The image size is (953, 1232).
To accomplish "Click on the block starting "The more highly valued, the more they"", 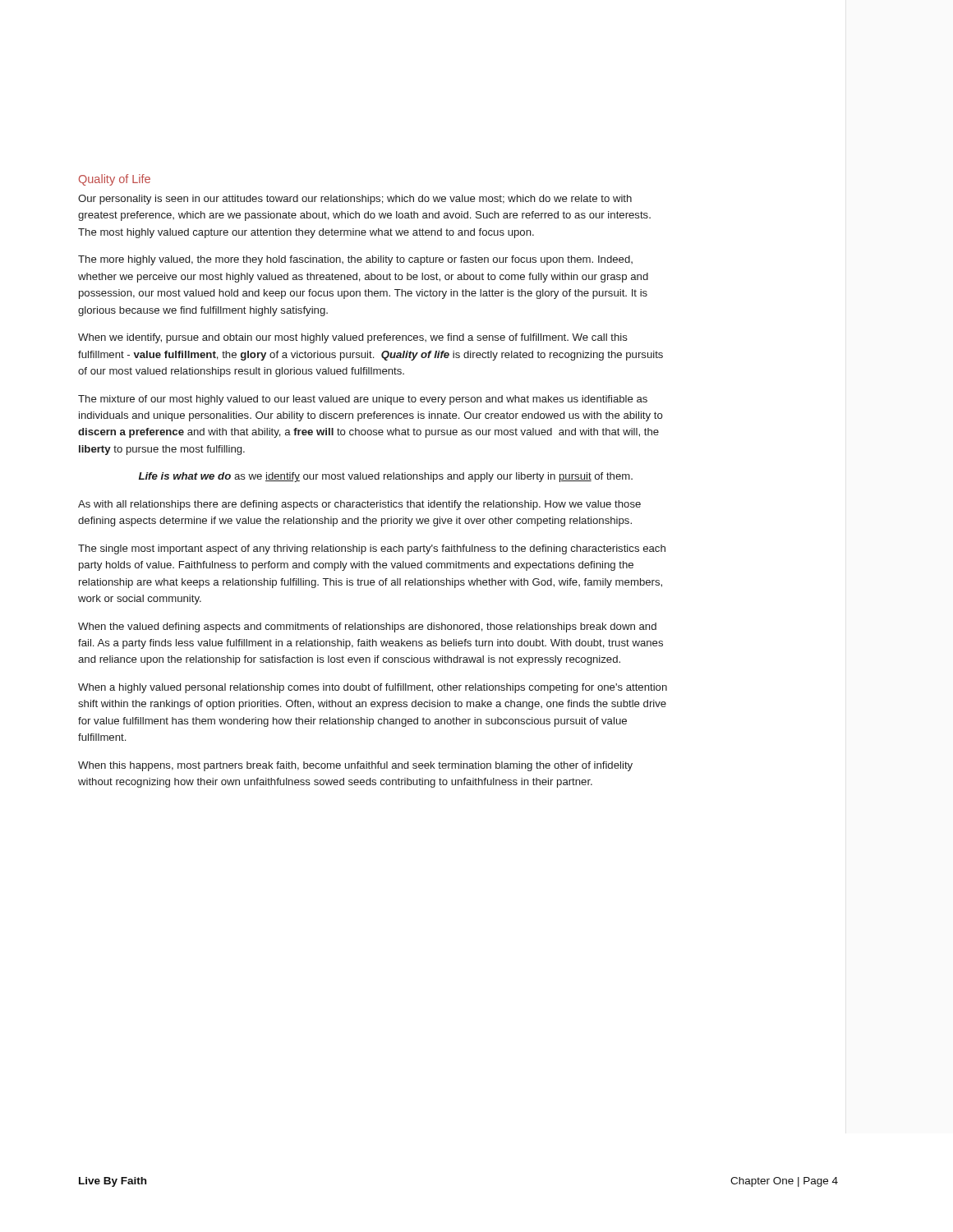I will pyautogui.click(x=363, y=285).
